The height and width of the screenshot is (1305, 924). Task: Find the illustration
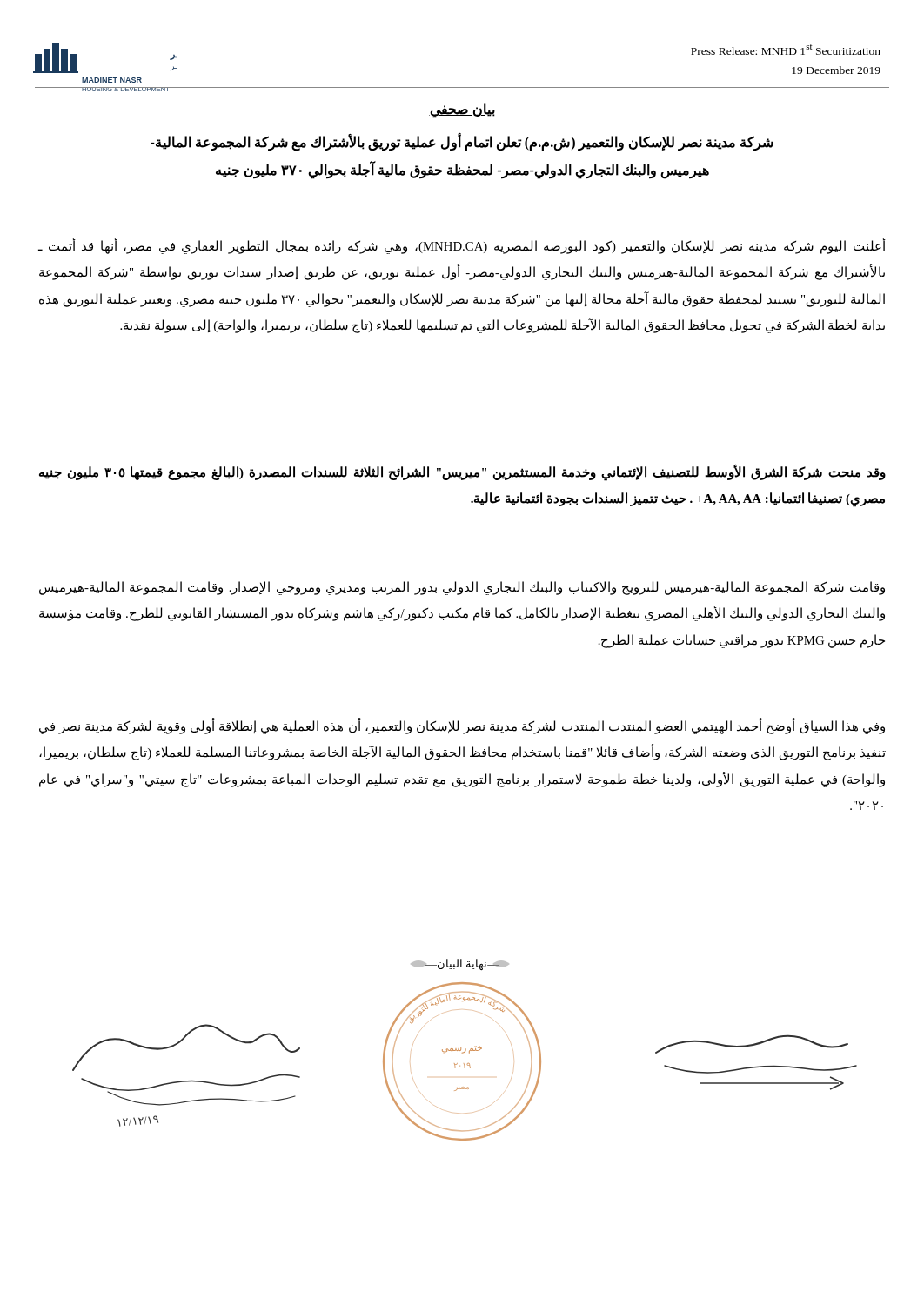462,1070
